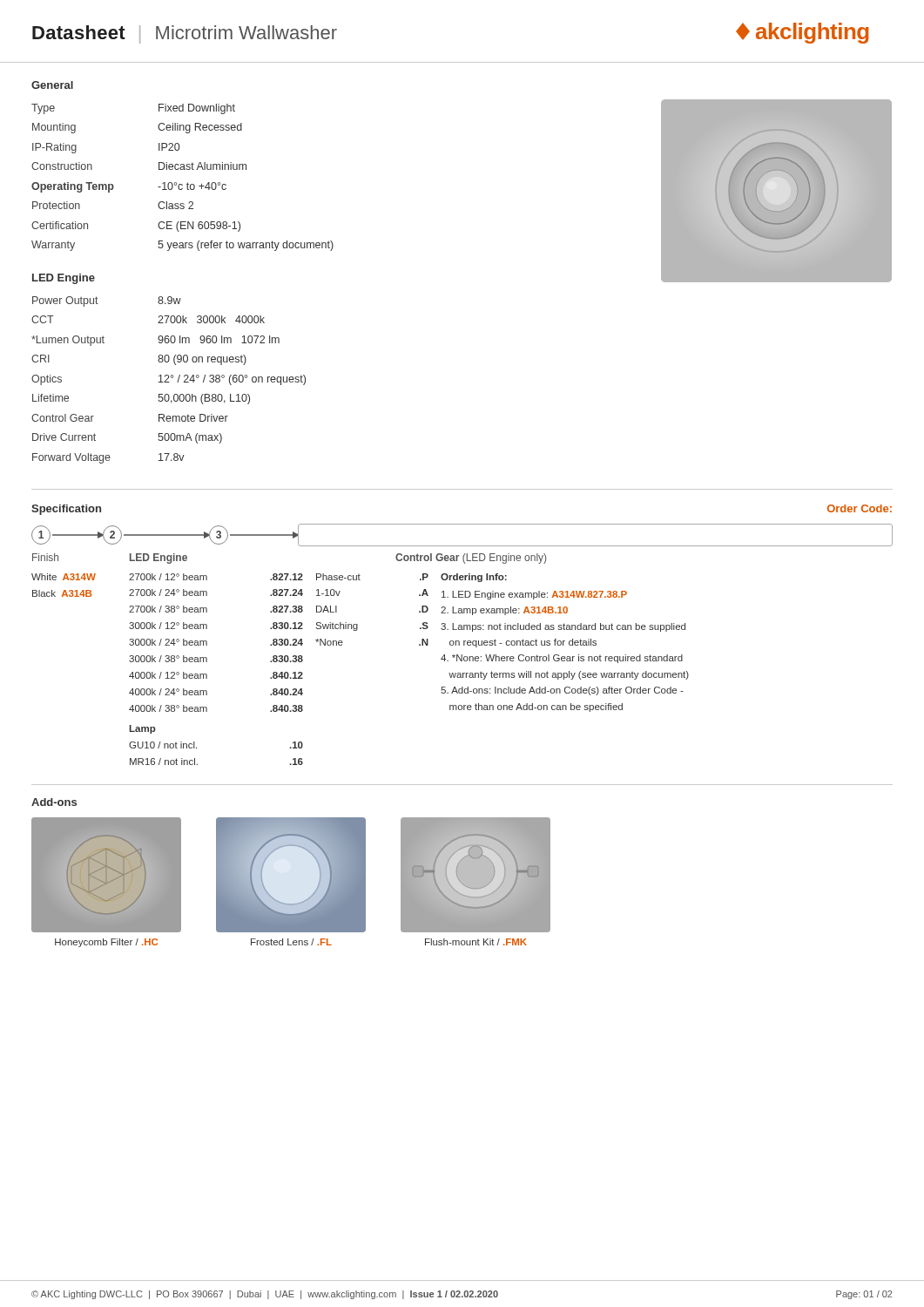
Task: Find the table that mentions "-10°c to +40°c"
Action: pos(336,177)
